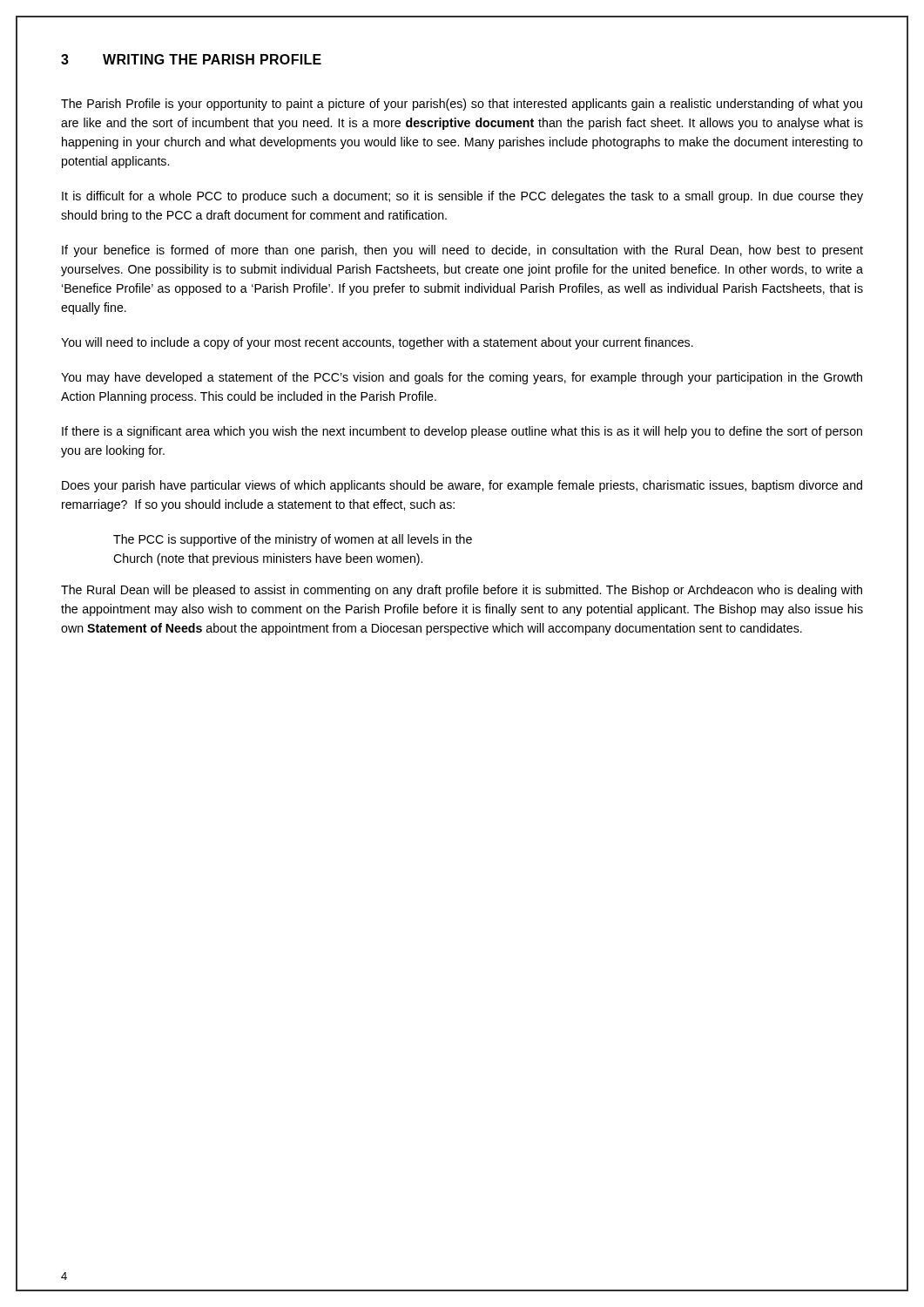Screen dimensions: 1307x924
Task: Find the text block starting "The PCC is"
Action: 293,549
